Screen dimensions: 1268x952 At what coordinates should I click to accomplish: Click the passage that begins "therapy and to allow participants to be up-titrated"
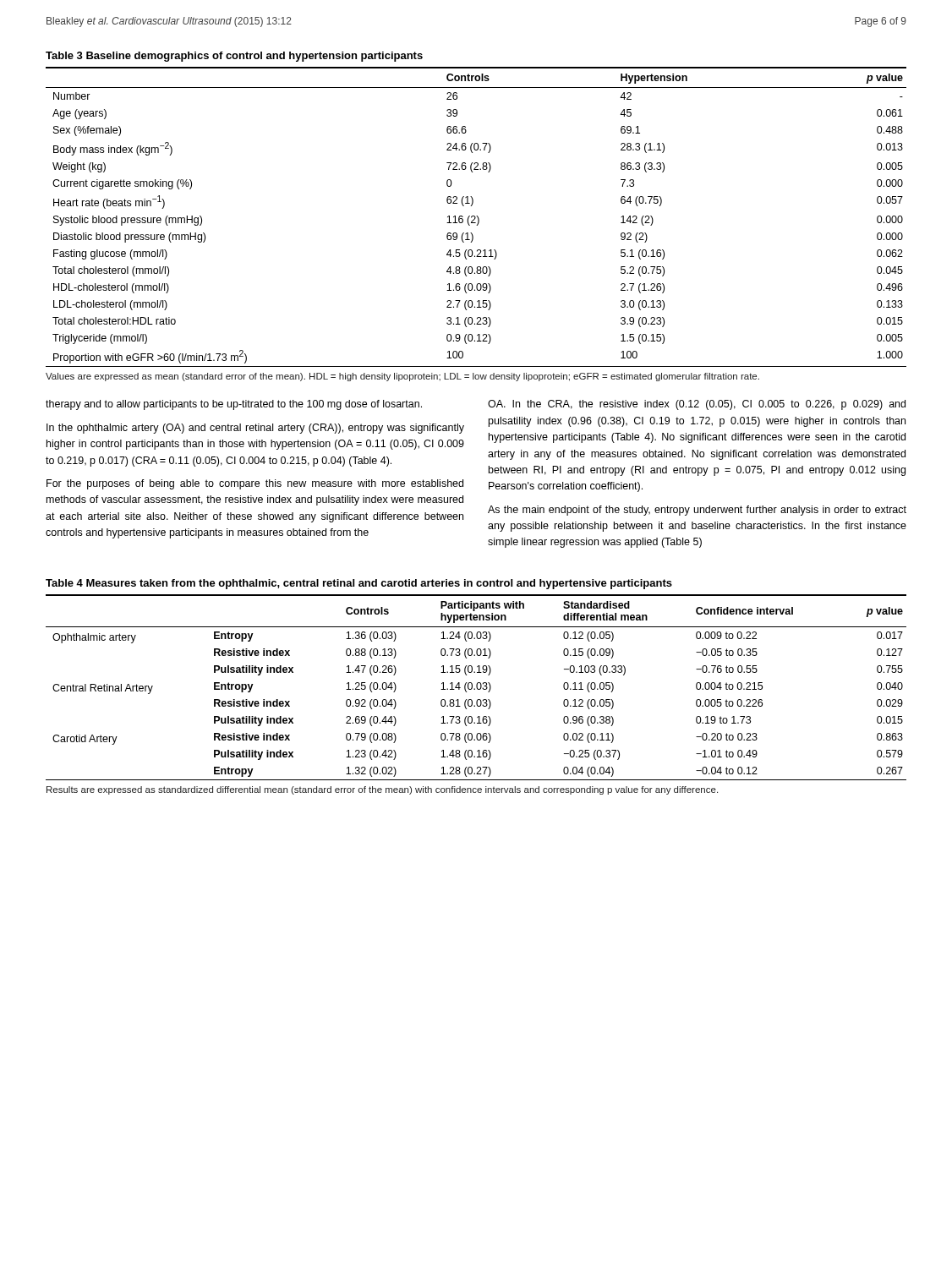234,404
